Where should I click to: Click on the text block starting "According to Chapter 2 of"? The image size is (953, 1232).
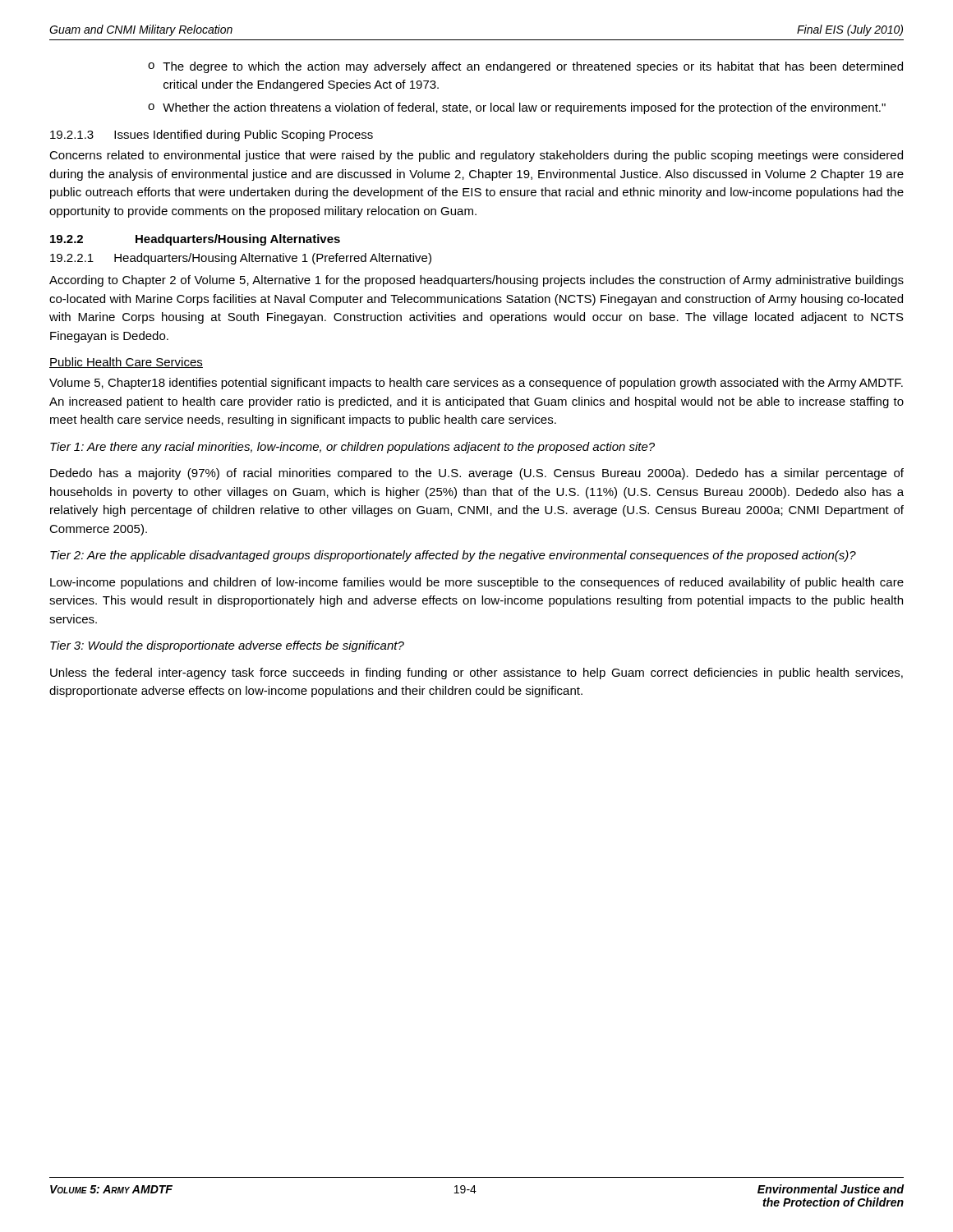click(476, 308)
